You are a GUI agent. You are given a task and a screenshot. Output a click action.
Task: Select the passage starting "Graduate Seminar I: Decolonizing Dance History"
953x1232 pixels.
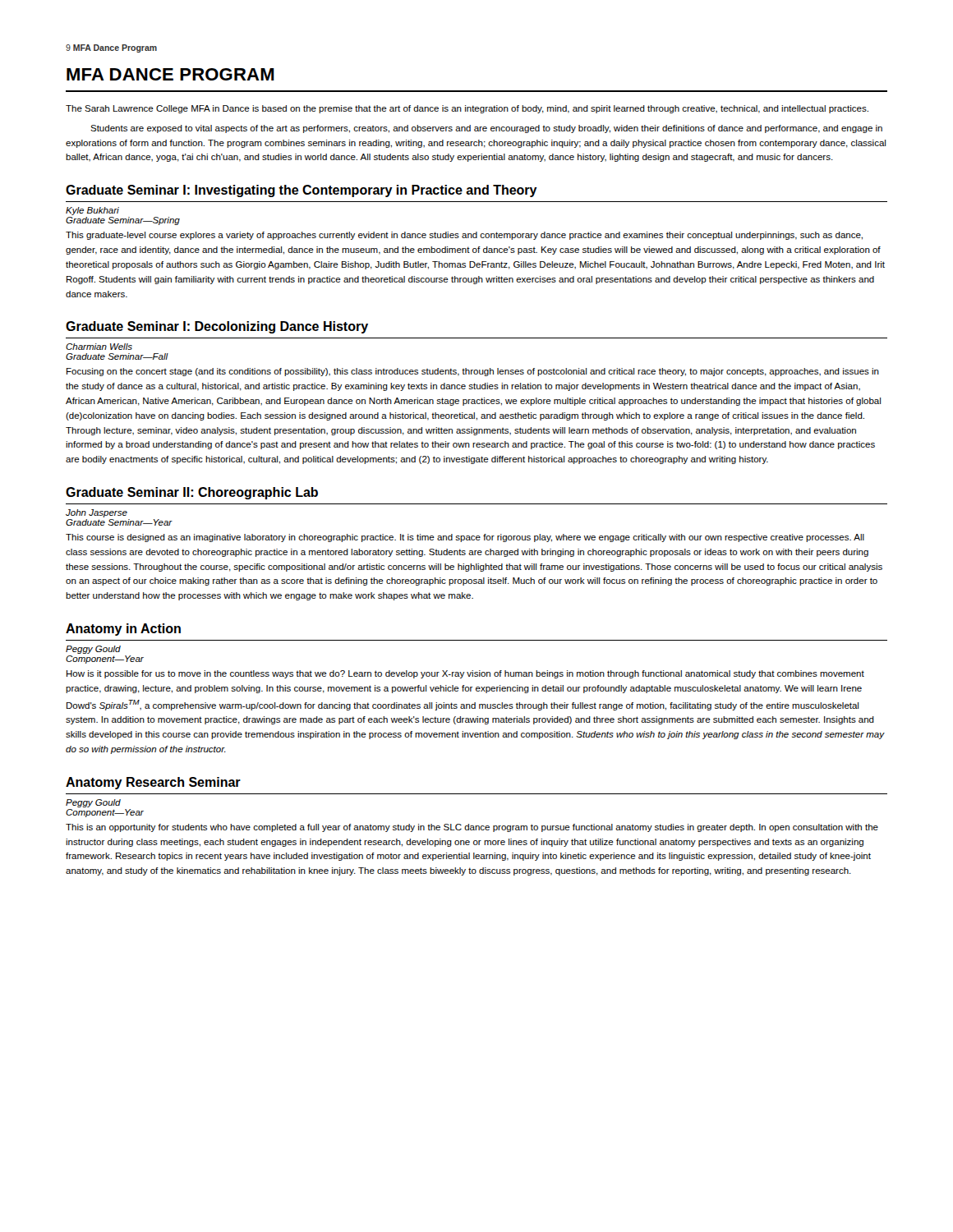tap(217, 327)
